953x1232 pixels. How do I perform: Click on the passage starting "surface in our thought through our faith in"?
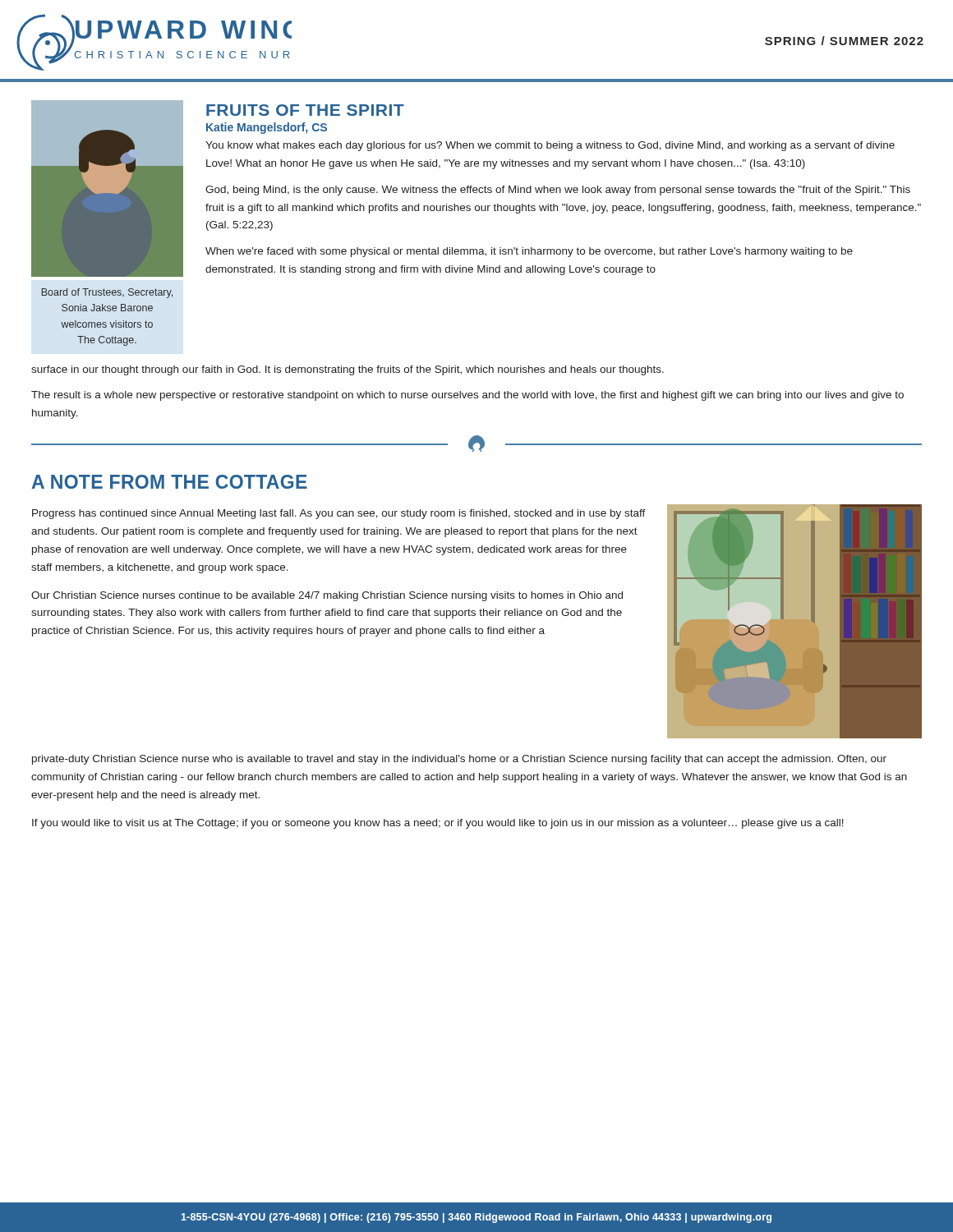click(348, 369)
